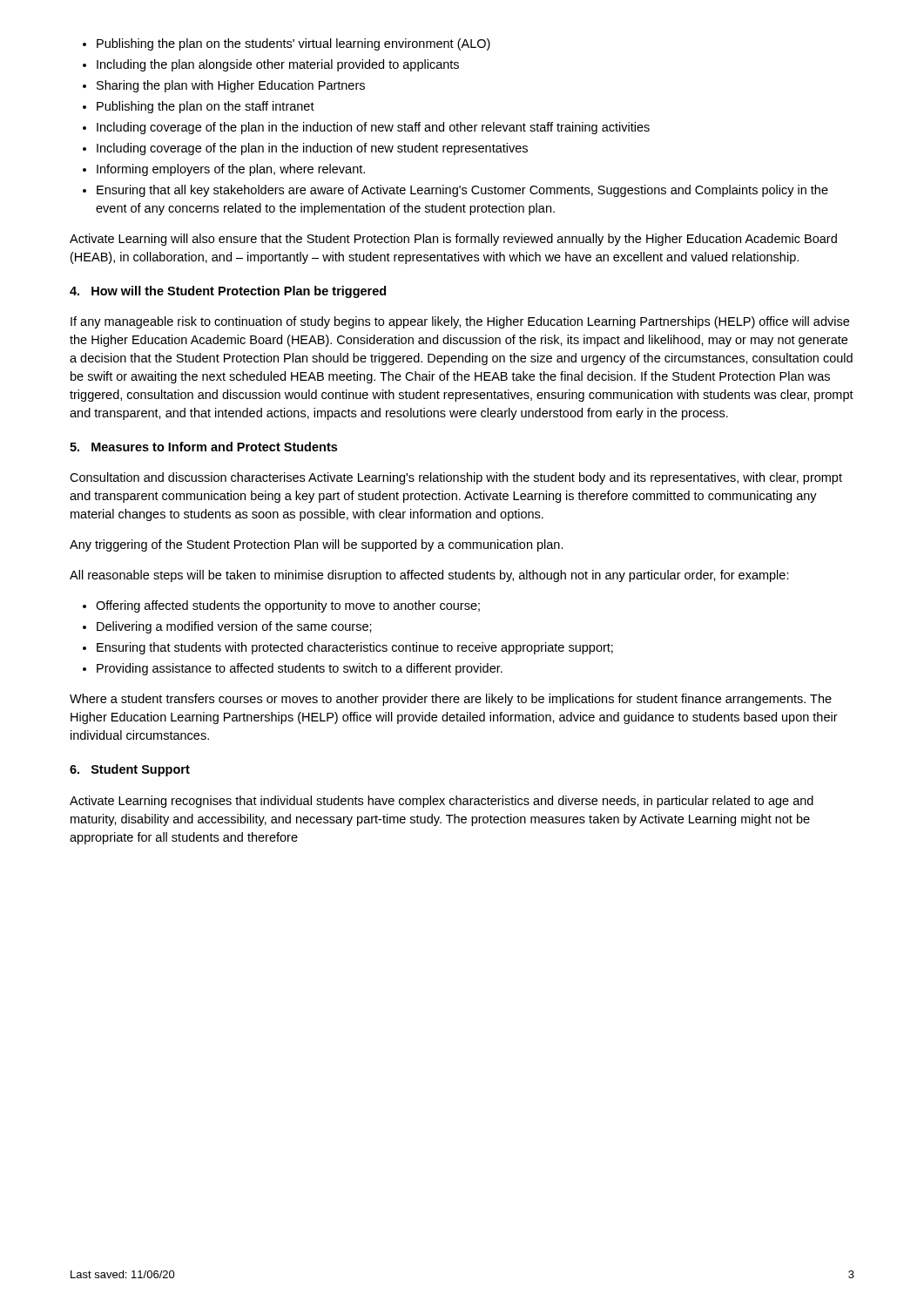924x1307 pixels.
Task: Find "Sharing the plan with Higher Education Partners" on this page
Action: [x=231, y=86]
